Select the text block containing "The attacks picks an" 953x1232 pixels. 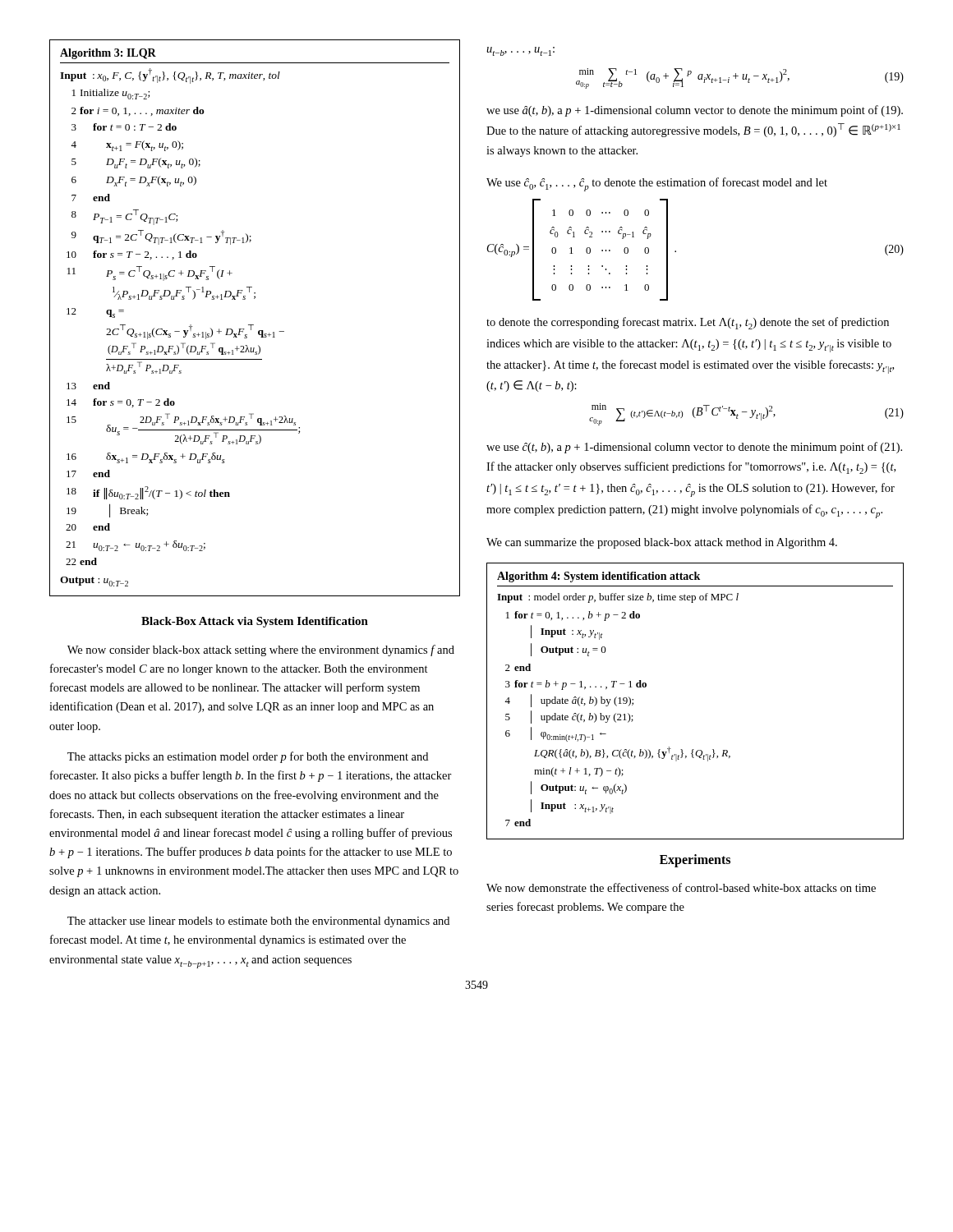(x=254, y=823)
